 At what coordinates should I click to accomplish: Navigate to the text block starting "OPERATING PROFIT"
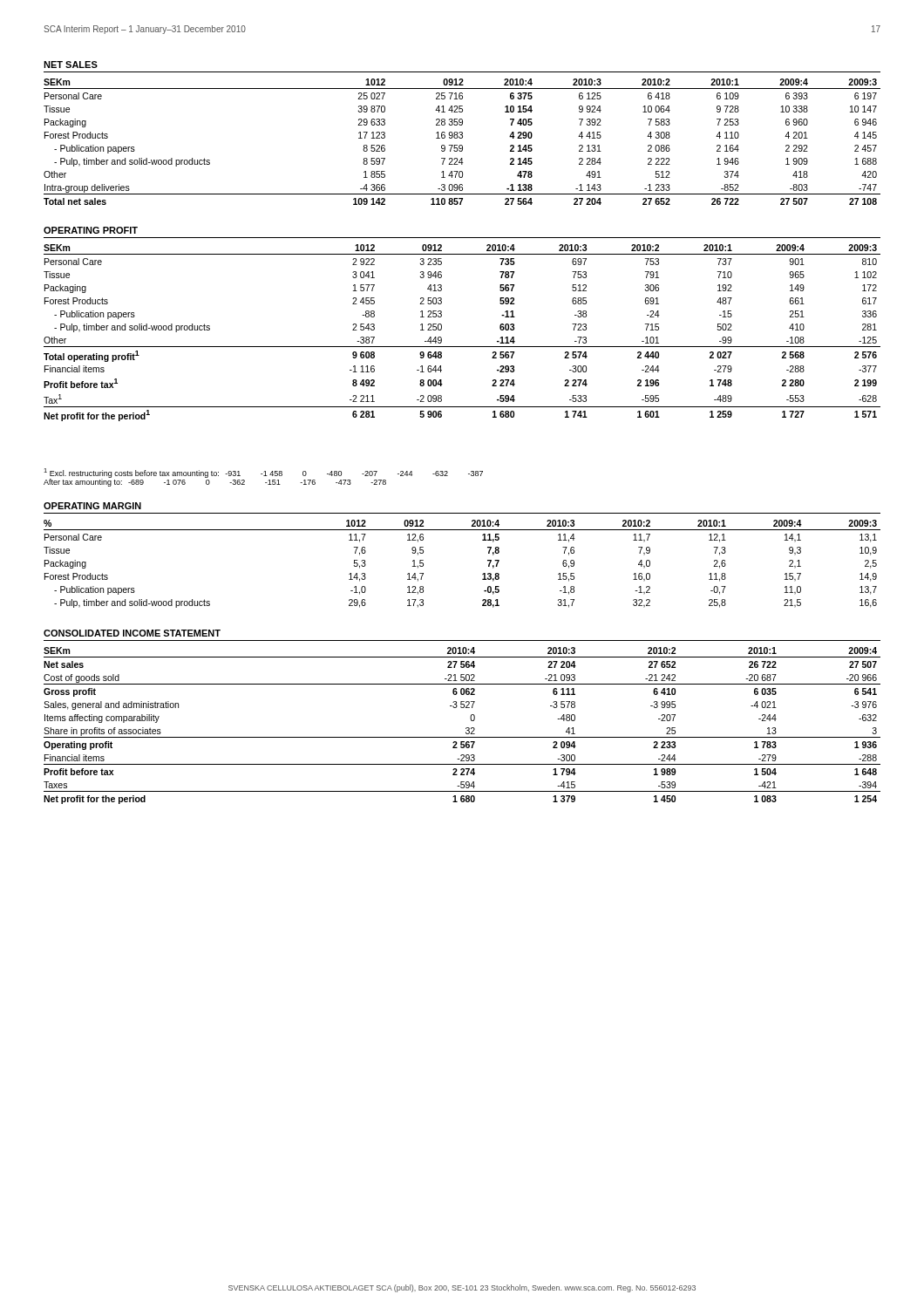(462, 232)
